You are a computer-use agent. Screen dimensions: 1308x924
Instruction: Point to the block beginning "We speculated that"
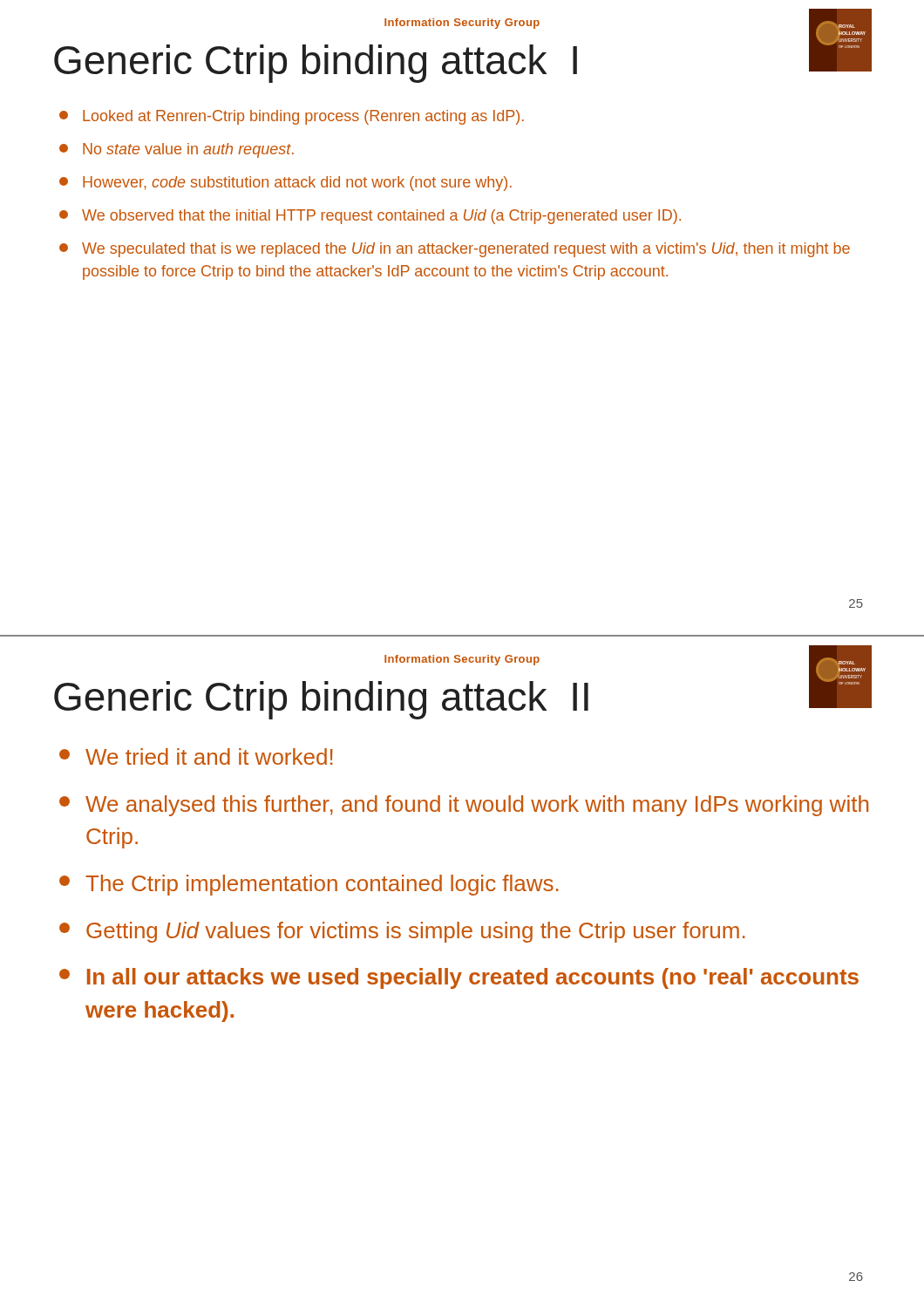[x=466, y=260]
